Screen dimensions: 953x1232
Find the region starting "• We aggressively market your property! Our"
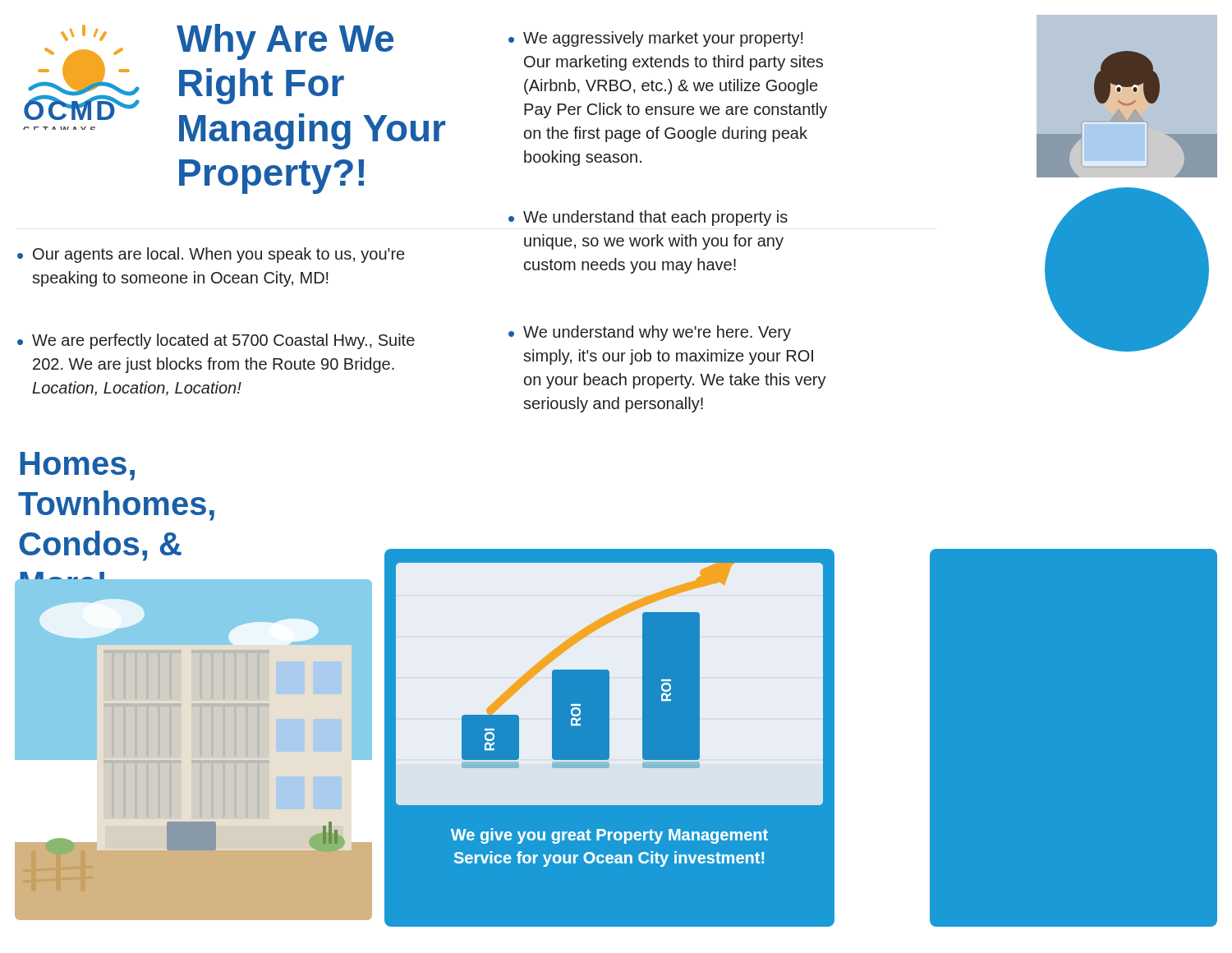click(x=668, y=98)
